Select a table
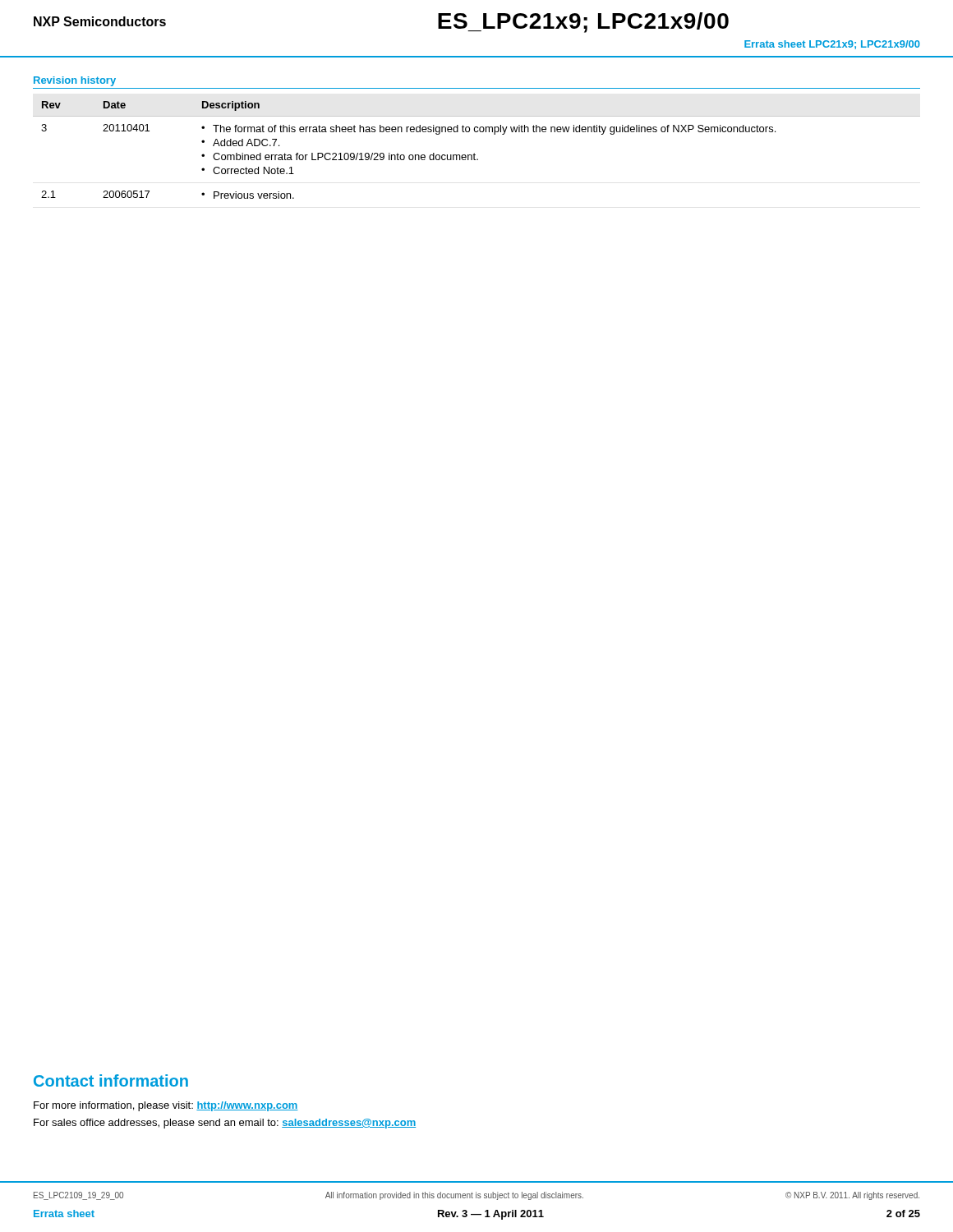 coord(476,151)
